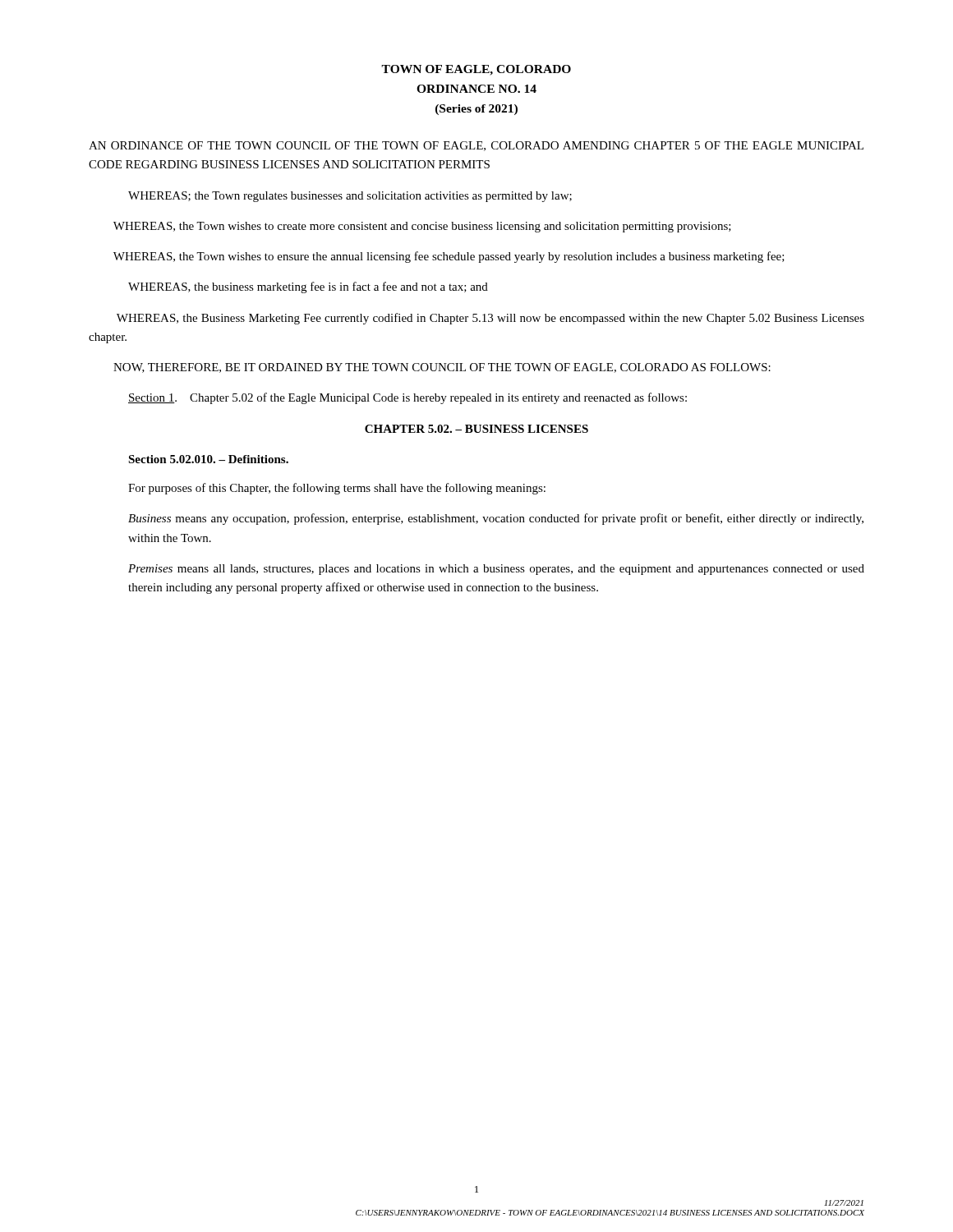Screen dimensions: 1232x953
Task: Find the section header that says "CHAPTER 5.02. – BUSINESS LICENSES"
Action: tap(476, 428)
